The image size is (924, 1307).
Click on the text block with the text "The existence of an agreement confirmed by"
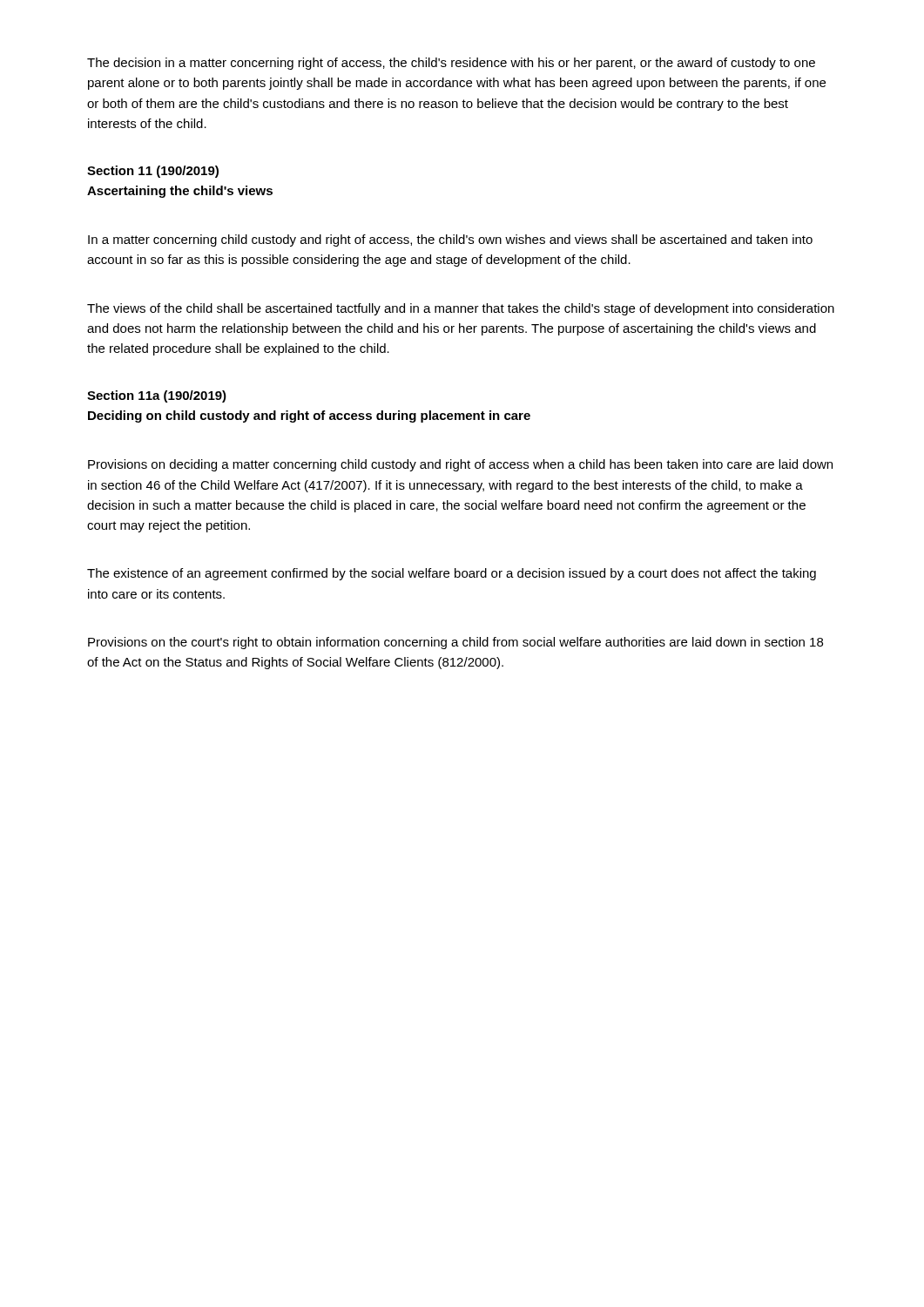tap(452, 583)
